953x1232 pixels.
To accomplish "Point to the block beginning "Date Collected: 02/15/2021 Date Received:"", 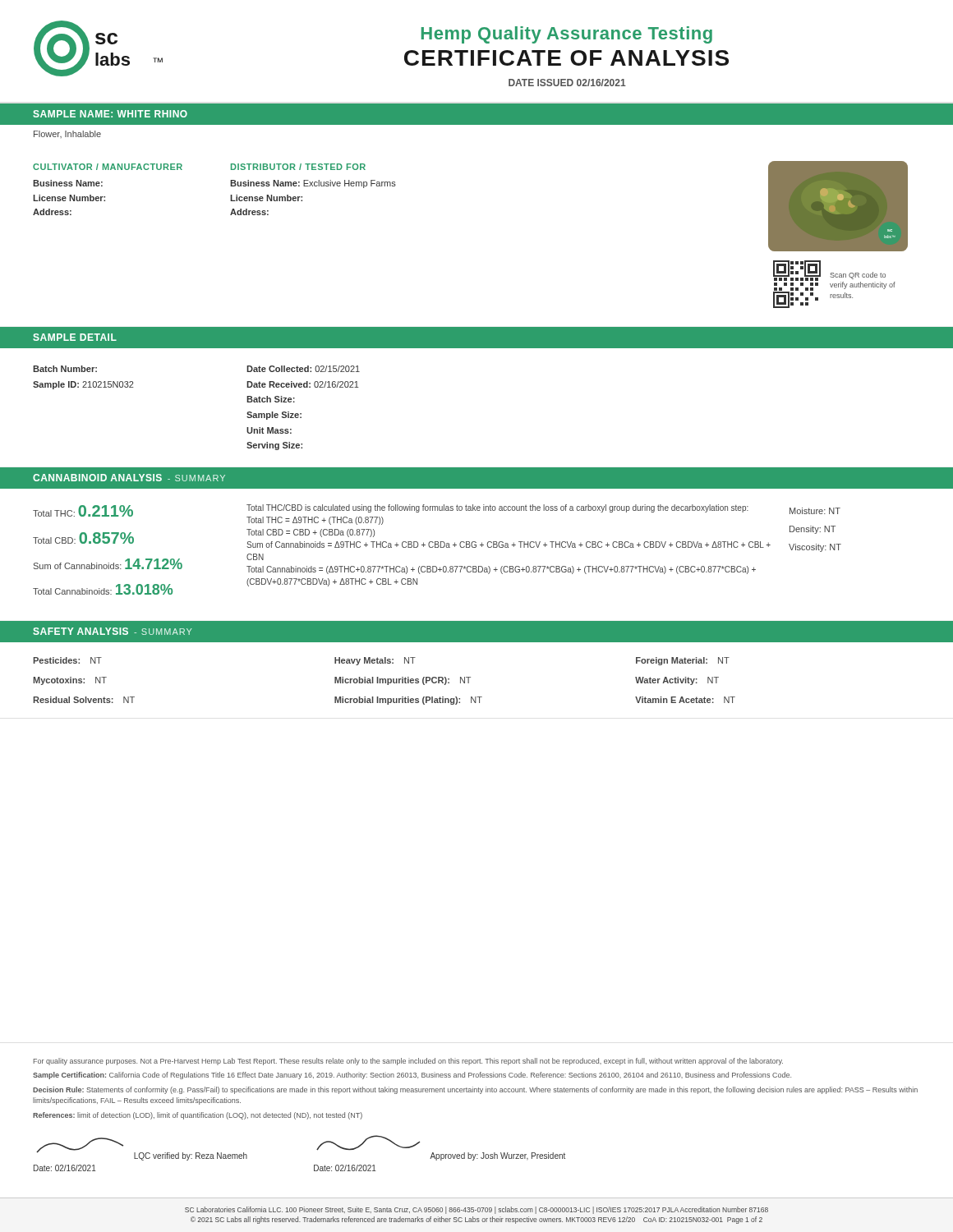I will [x=303, y=407].
